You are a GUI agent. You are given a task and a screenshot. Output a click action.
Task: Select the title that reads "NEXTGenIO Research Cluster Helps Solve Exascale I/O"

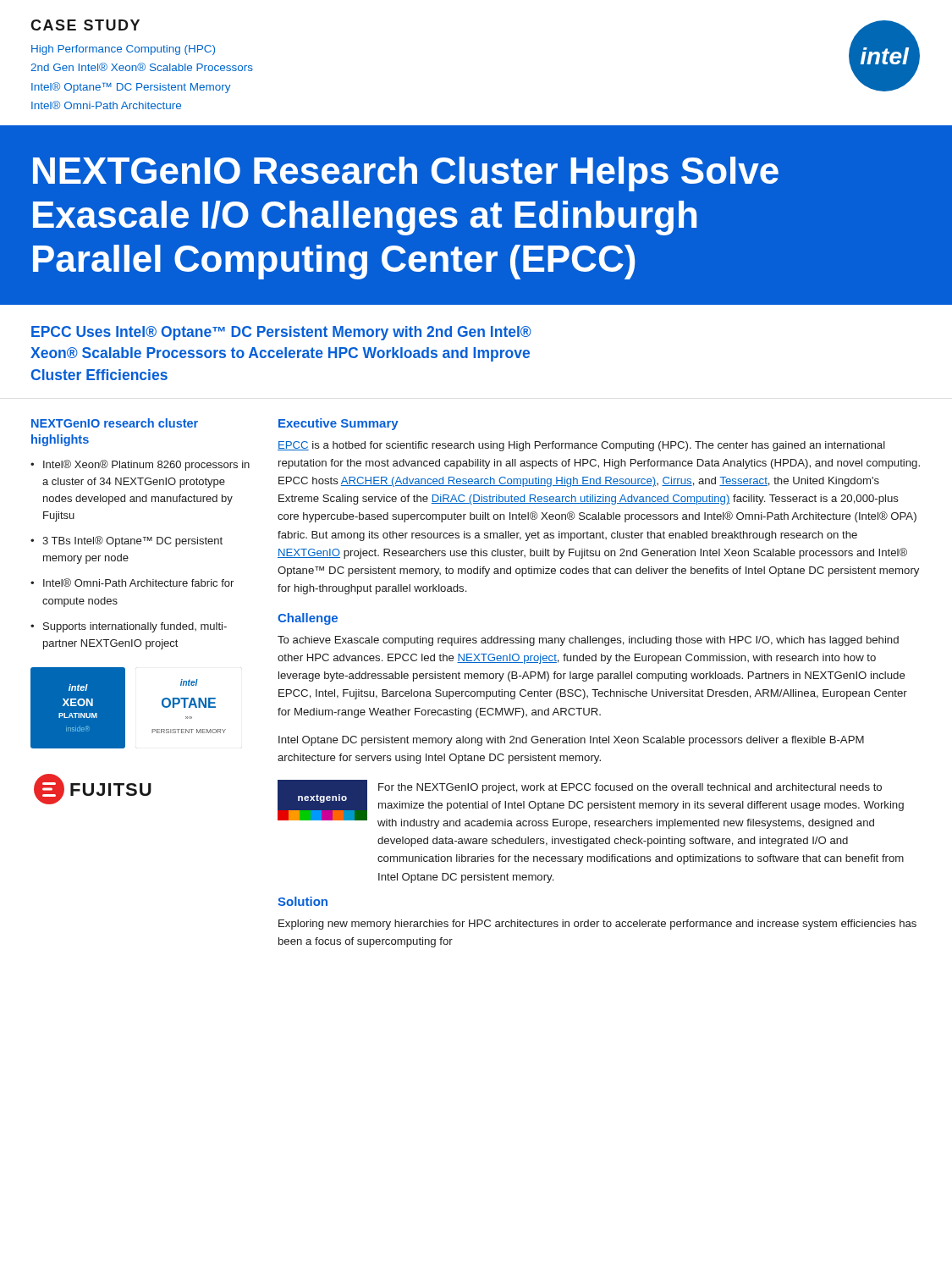[476, 215]
